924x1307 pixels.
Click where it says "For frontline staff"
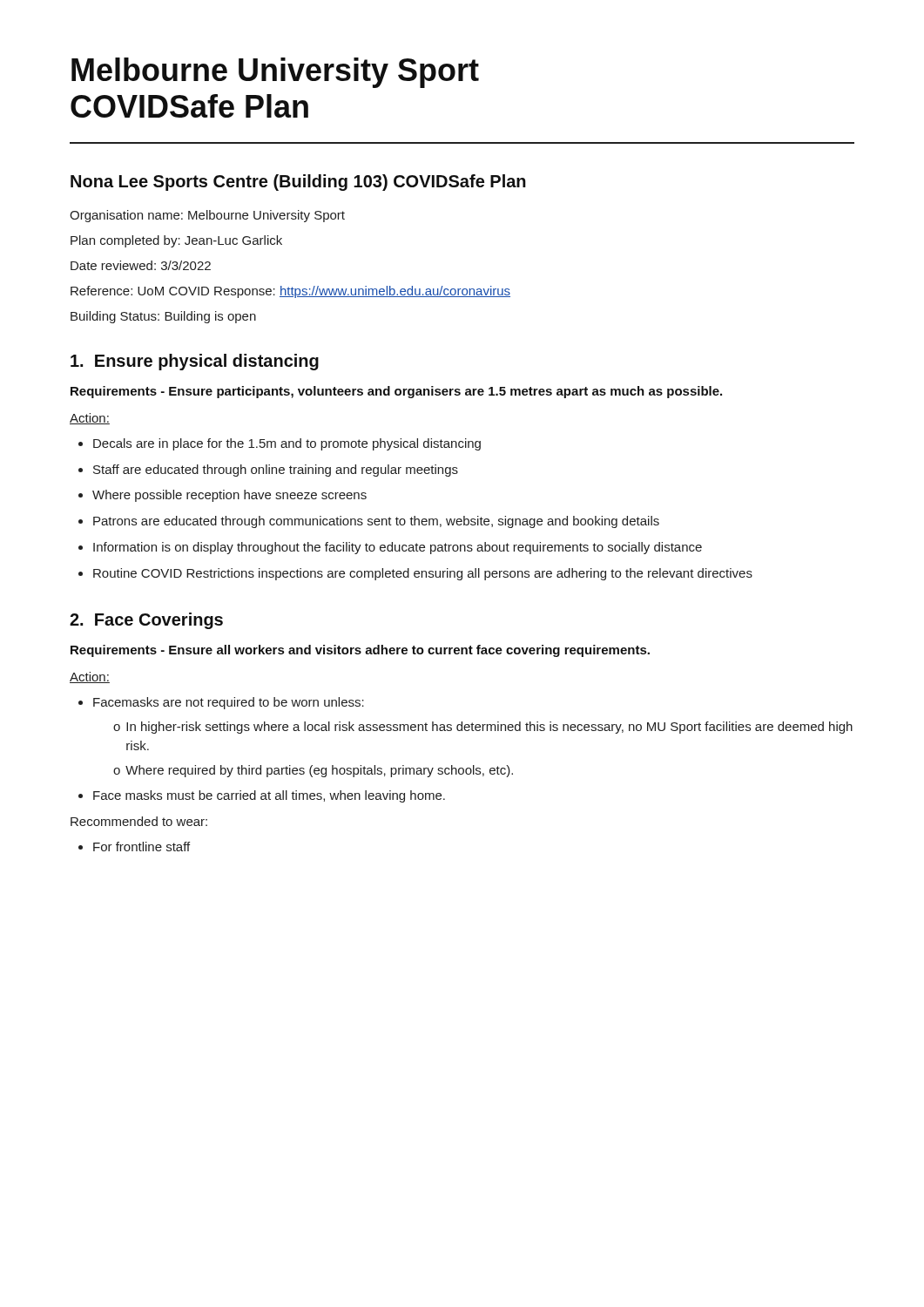(141, 847)
